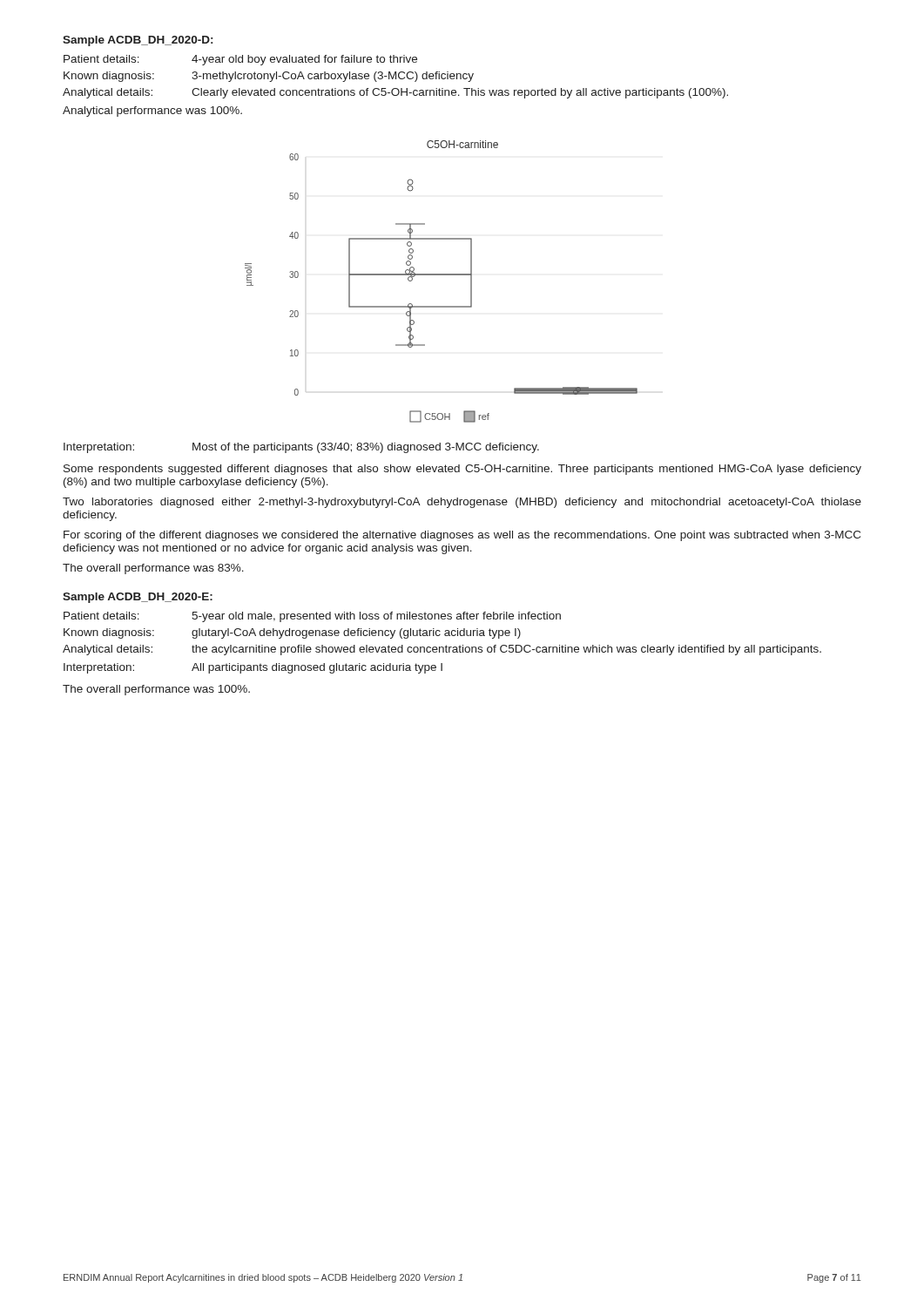This screenshot has width=924, height=1307.
Task: Click the passage that begins "Two laboratories diagnosed"
Action: click(x=462, y=508)
